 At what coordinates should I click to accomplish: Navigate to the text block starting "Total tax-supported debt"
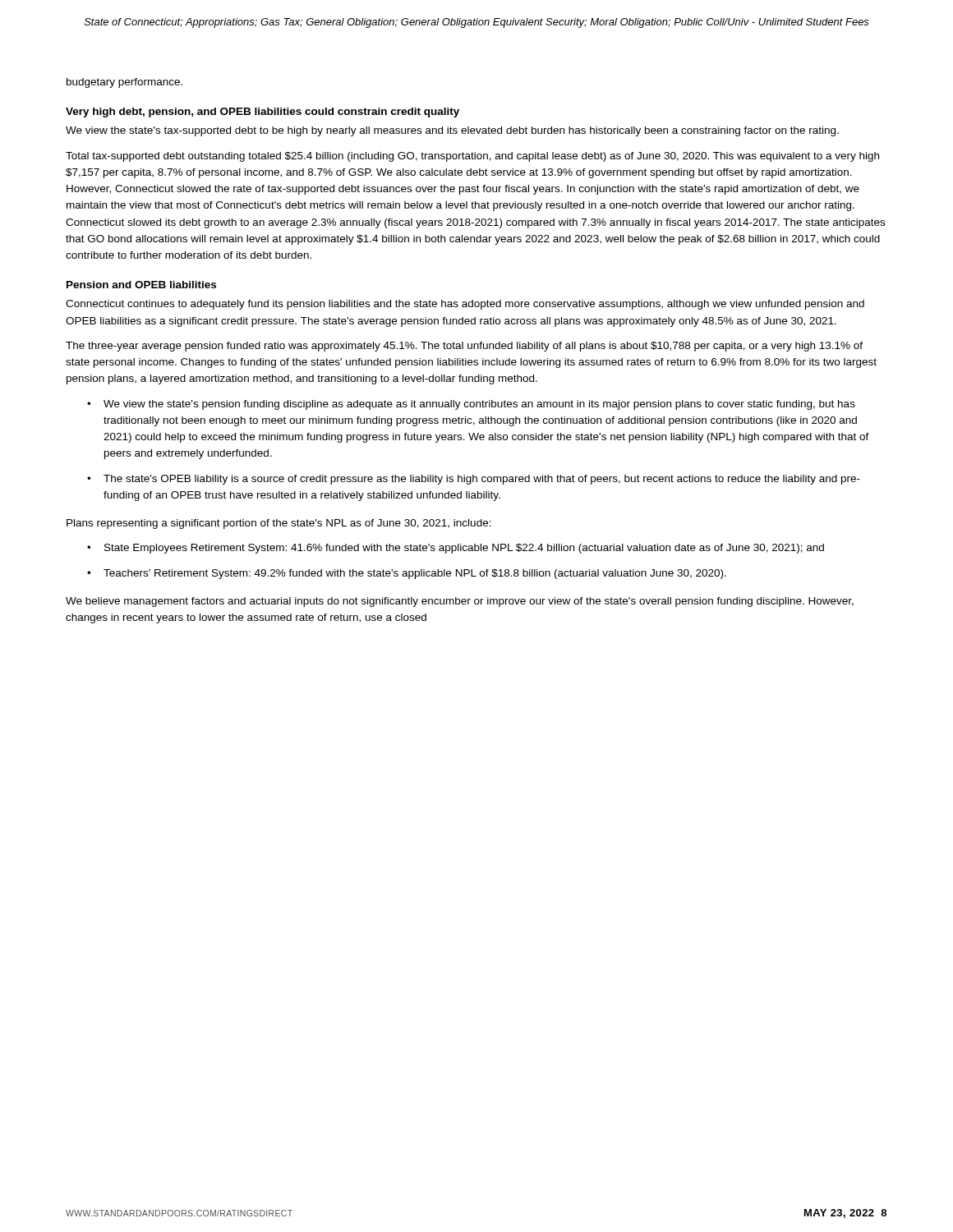coord(476,205)
